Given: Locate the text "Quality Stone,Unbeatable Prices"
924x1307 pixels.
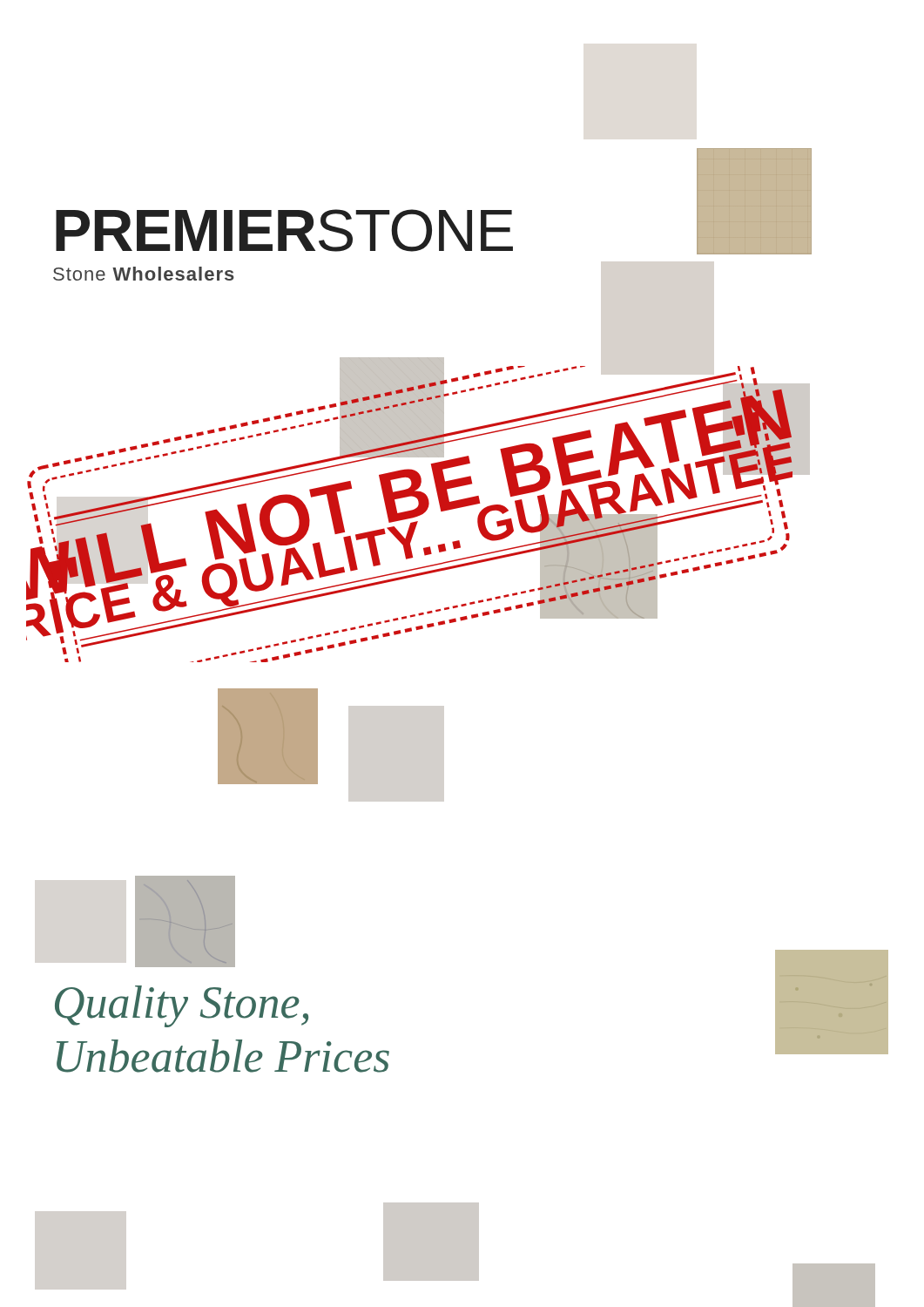Looking at the screenshot, I should (221, 1030).
